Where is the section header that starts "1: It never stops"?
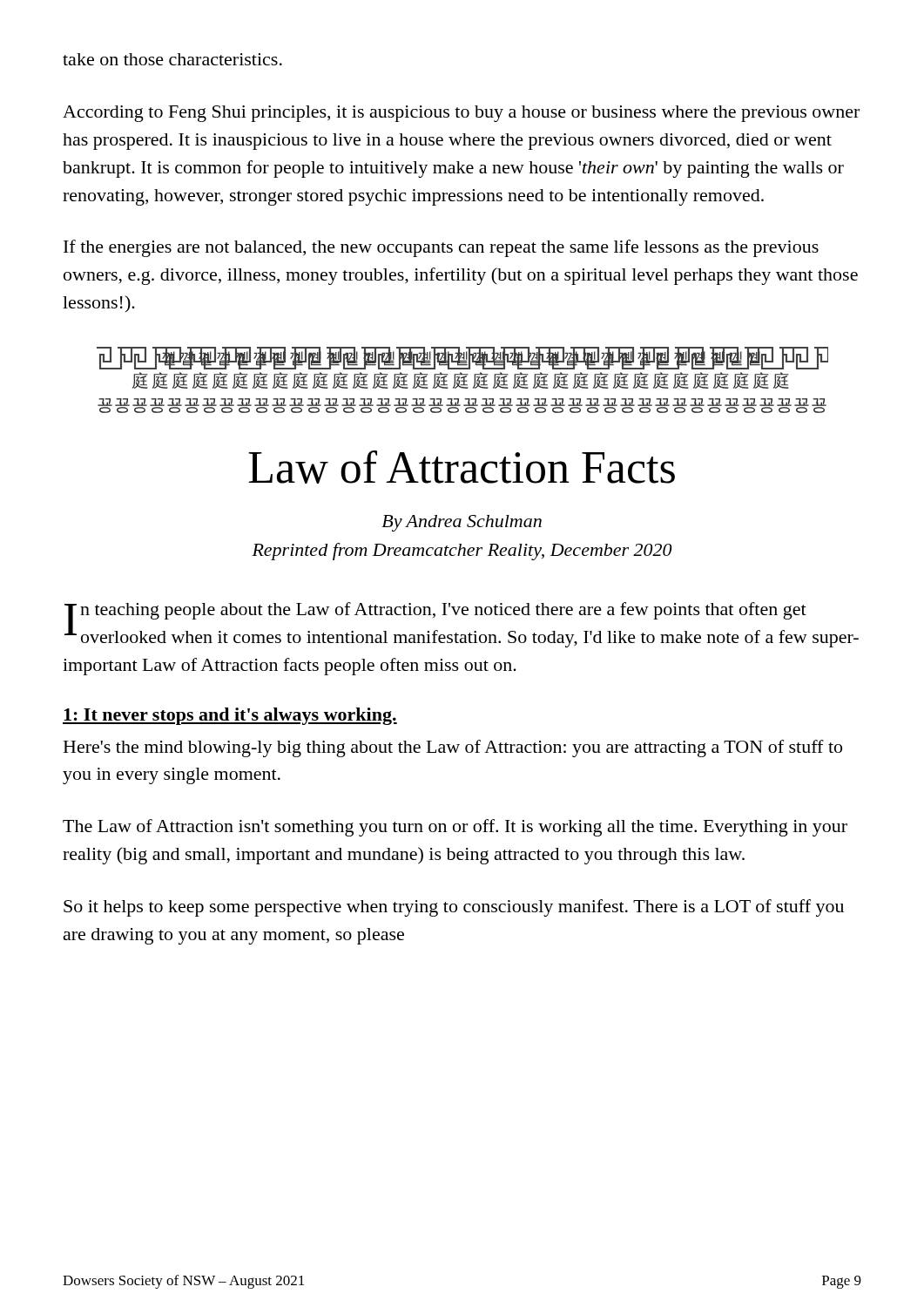The image size is (924, 1307). (x=230, y=714)
